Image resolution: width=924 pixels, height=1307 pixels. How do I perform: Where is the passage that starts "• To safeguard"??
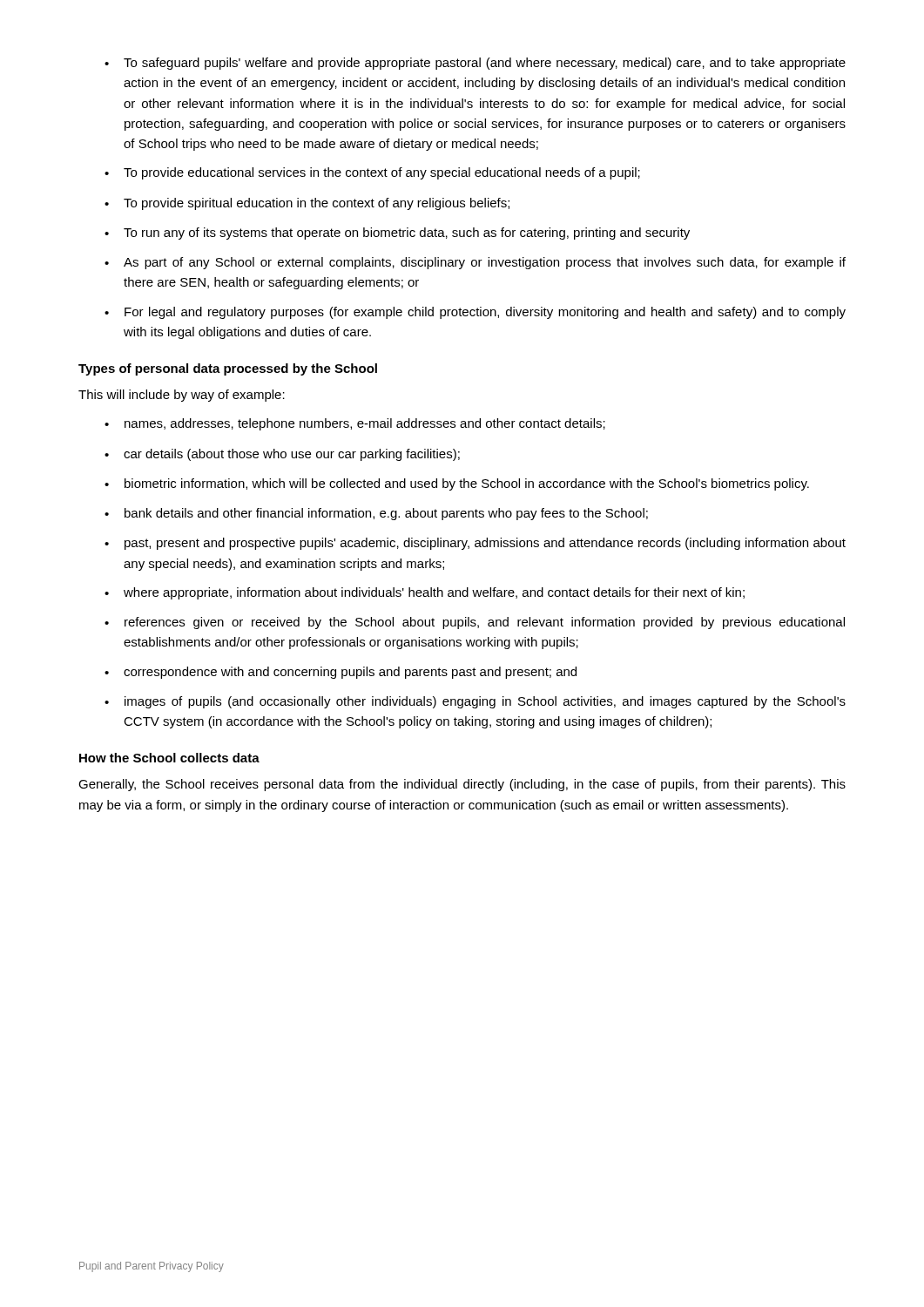coord(475,103)
